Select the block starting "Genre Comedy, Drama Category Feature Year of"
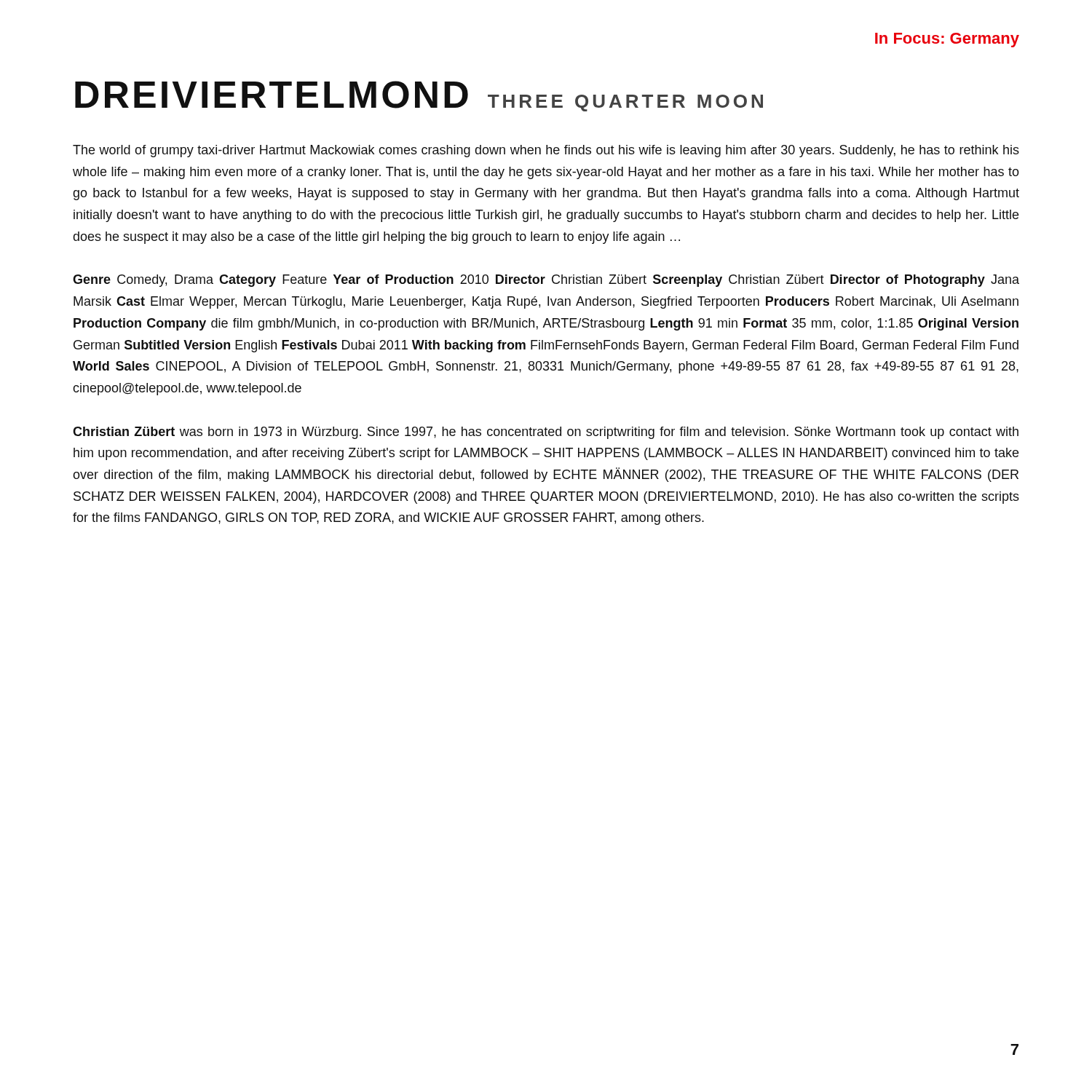This screenshot has width=1092, height=1092. click(x=546, y=334)
